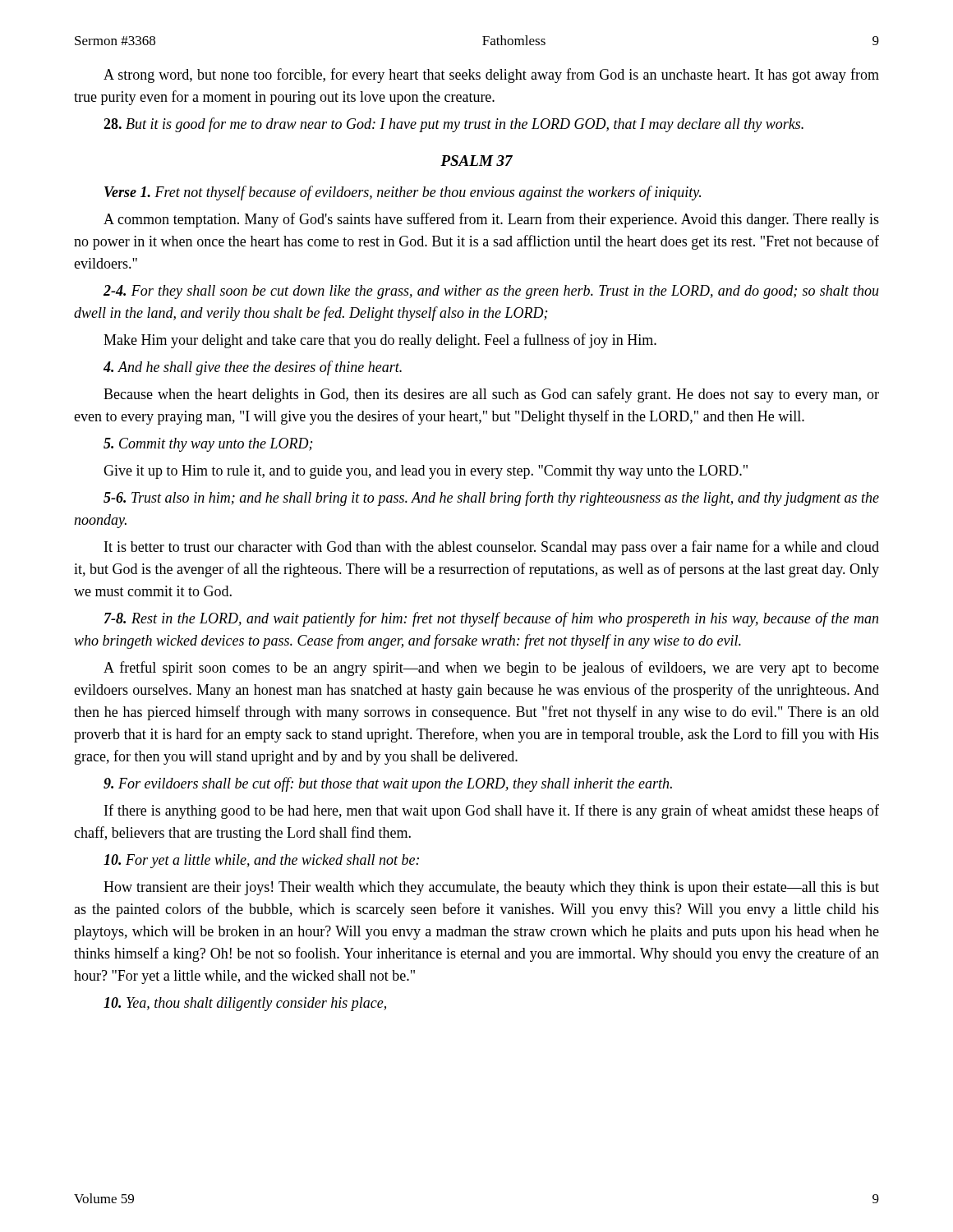Locate the block of text that opens with "But it is good for me to"
Viewport: 953px width, 1232px height.
[x=476, y=124]
